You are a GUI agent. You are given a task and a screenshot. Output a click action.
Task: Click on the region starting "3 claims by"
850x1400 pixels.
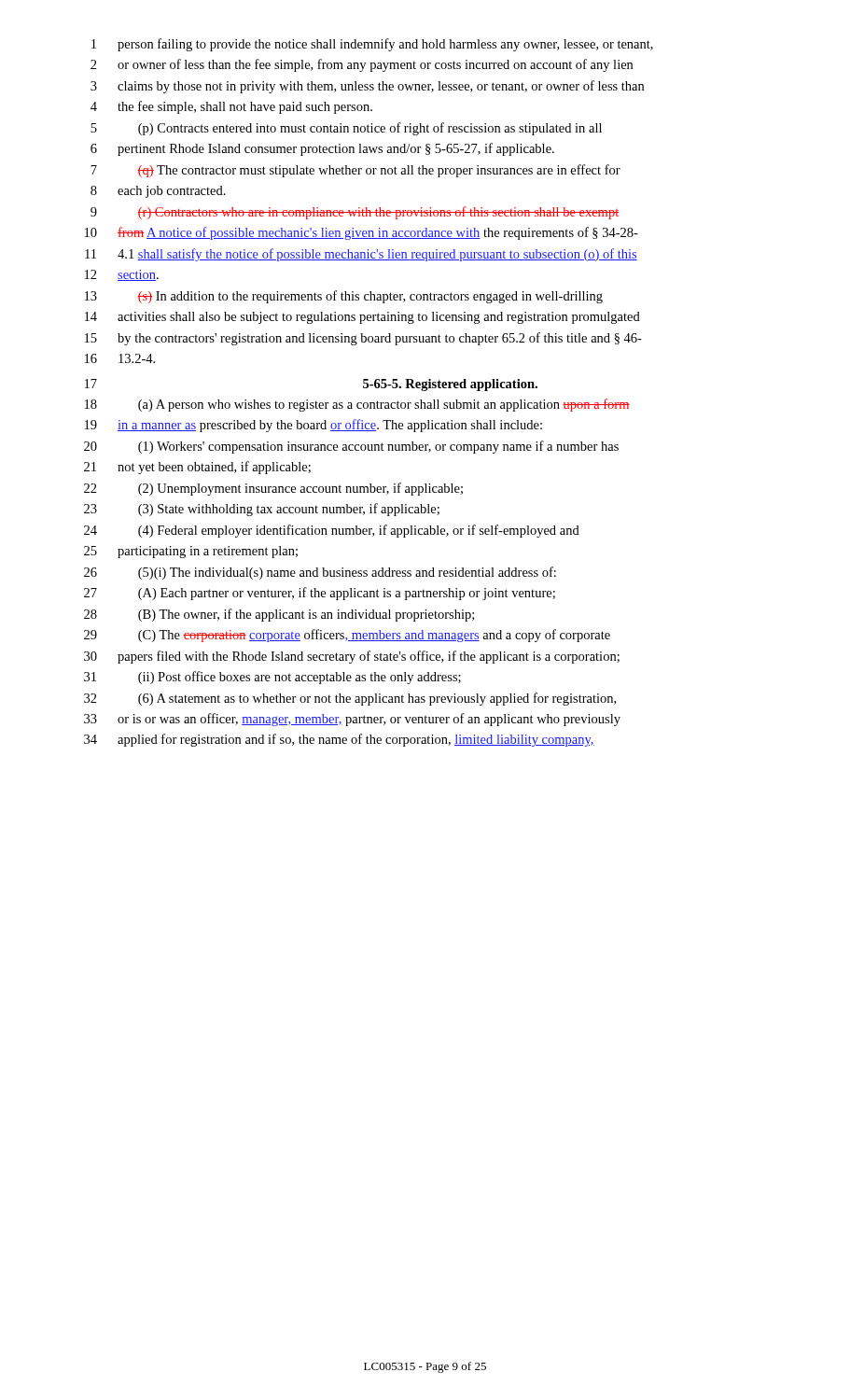pos(425,86)
